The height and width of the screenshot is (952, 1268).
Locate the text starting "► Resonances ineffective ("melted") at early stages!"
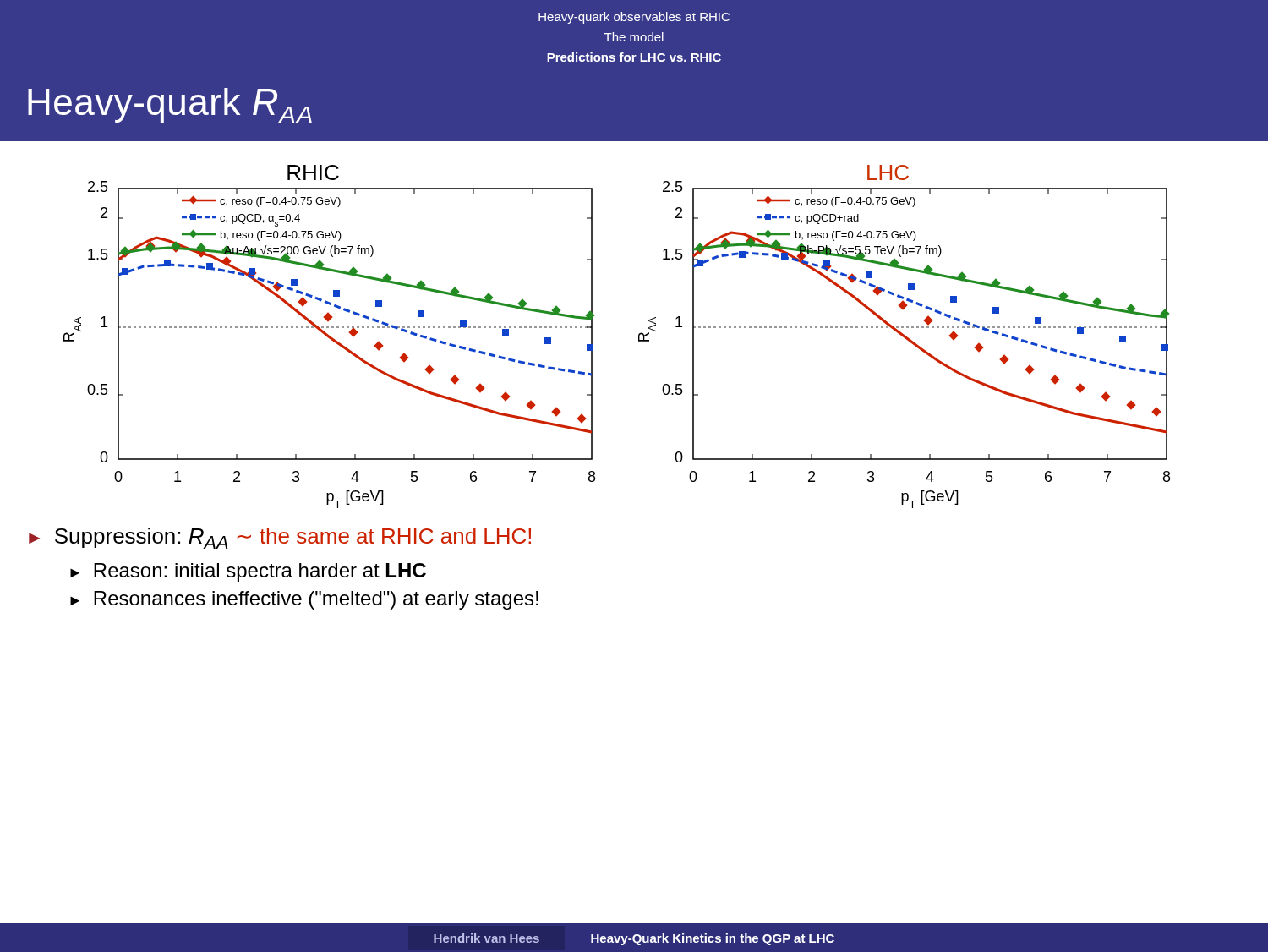304,599
